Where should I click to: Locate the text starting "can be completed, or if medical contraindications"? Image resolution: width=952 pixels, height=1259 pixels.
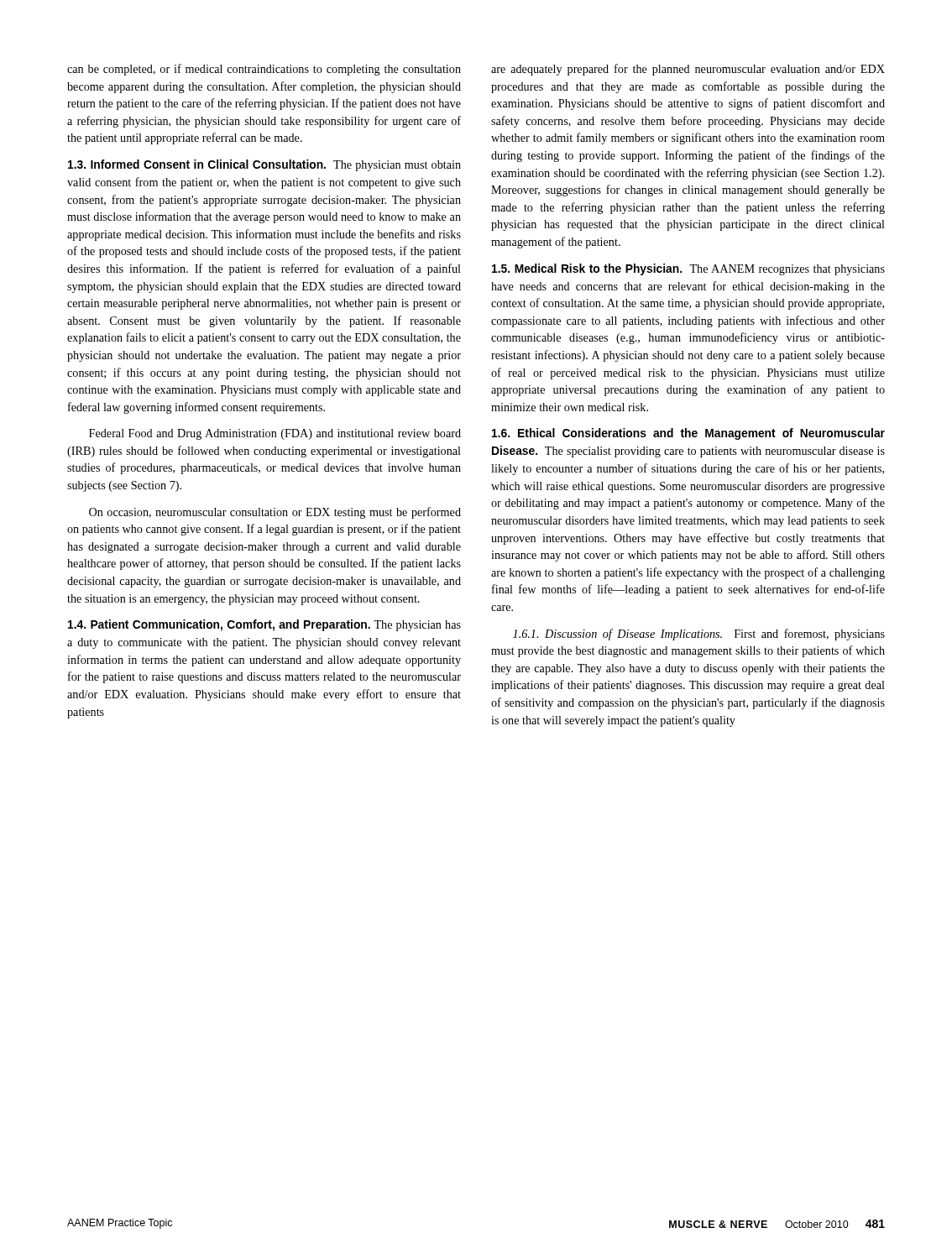[x=264, y=104]
